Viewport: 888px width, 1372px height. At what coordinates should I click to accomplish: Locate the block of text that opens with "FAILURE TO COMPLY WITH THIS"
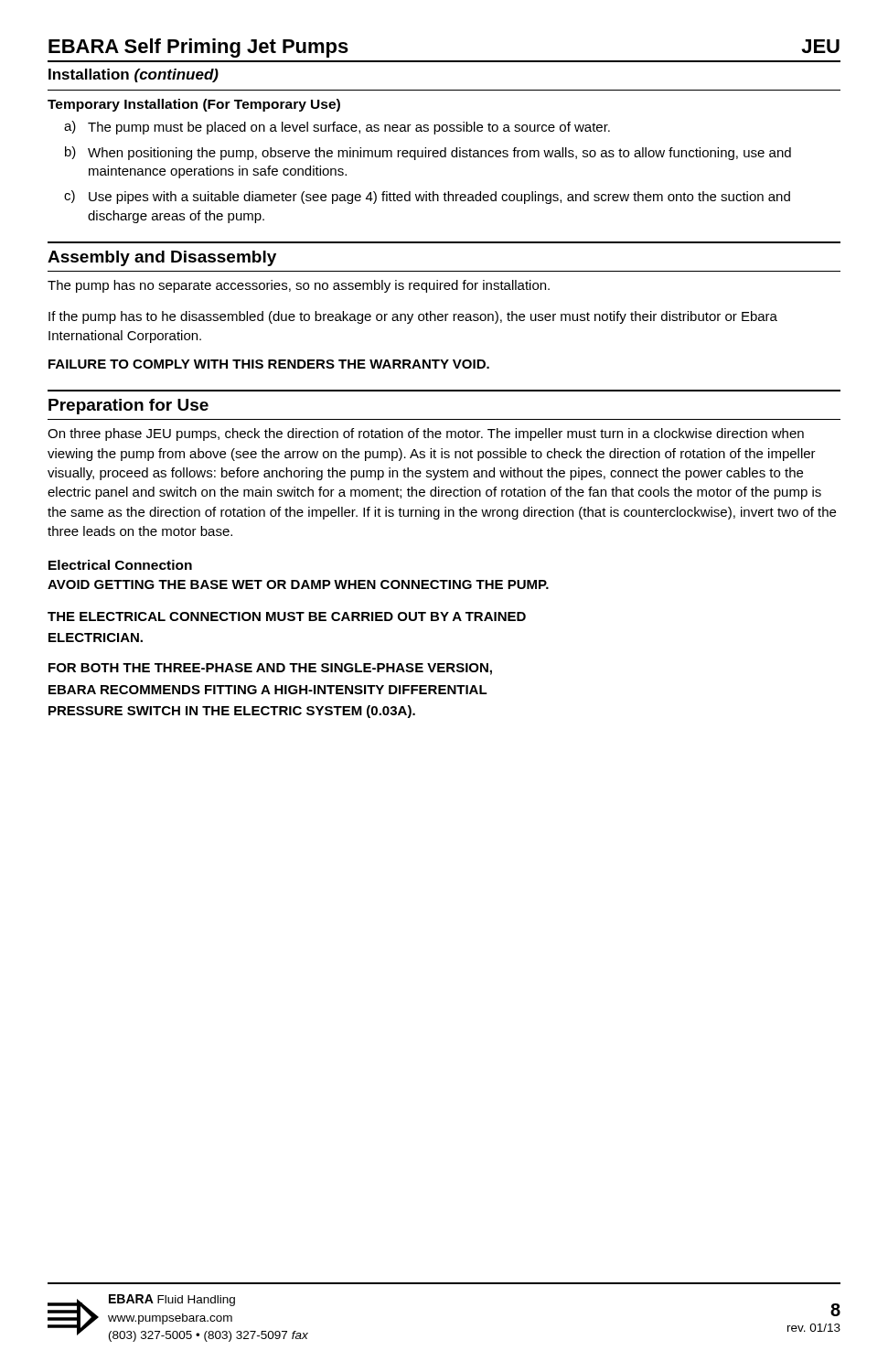tap(269, 364)
